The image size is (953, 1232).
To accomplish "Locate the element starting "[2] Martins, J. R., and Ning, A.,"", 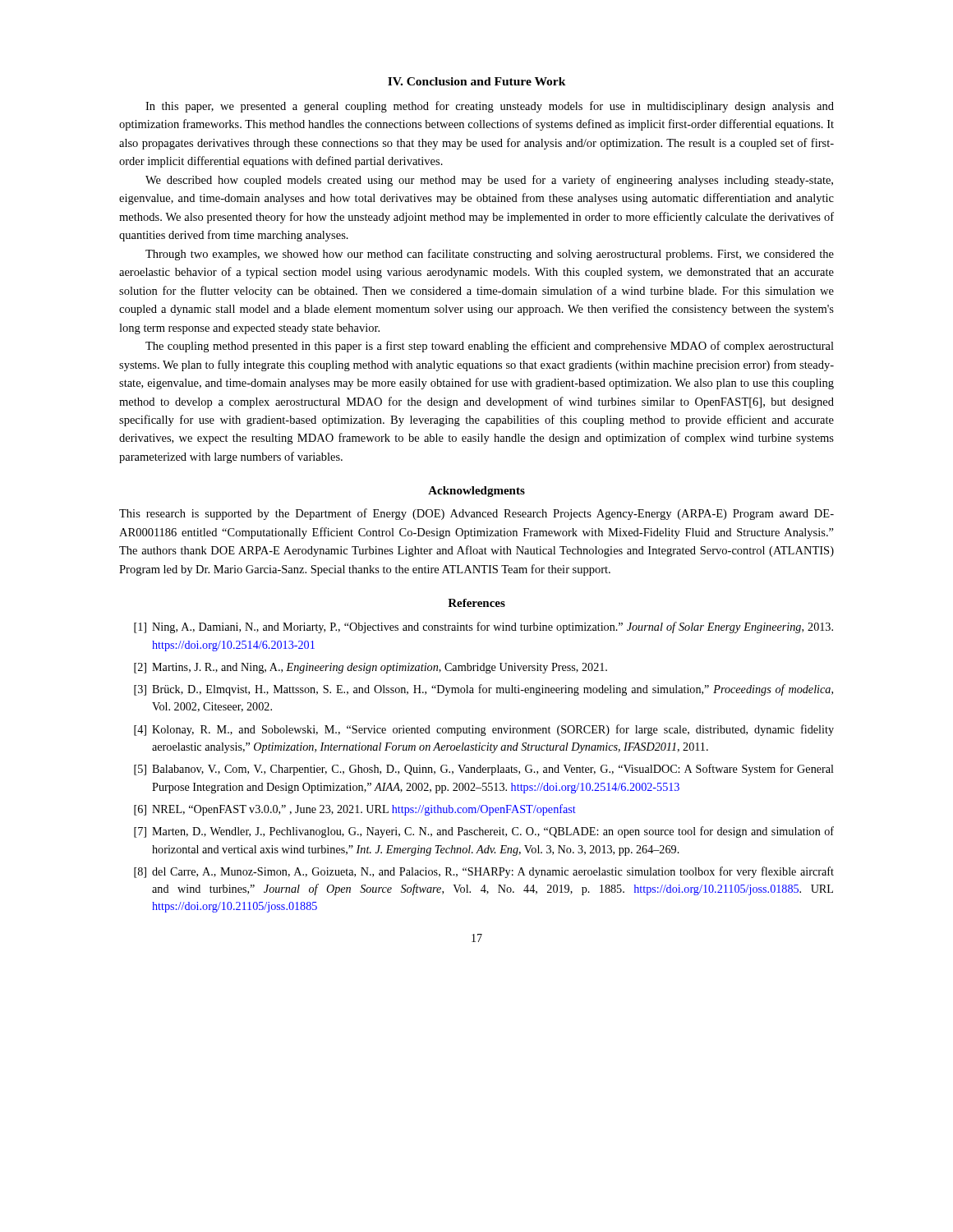I will (x=476, y=667).
